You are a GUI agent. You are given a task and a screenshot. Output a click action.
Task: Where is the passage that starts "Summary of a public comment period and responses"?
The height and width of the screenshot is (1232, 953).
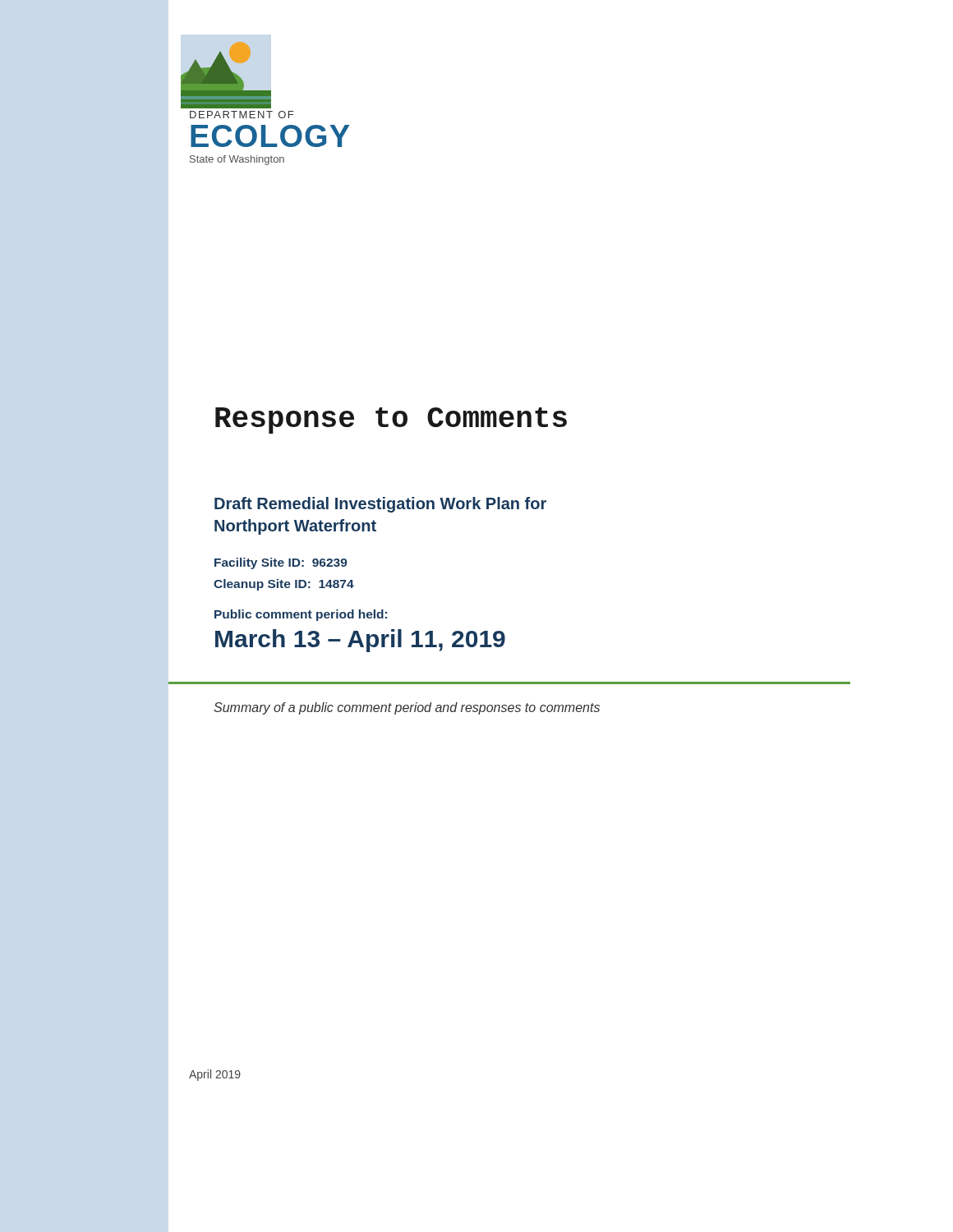(x=522, y=705)
